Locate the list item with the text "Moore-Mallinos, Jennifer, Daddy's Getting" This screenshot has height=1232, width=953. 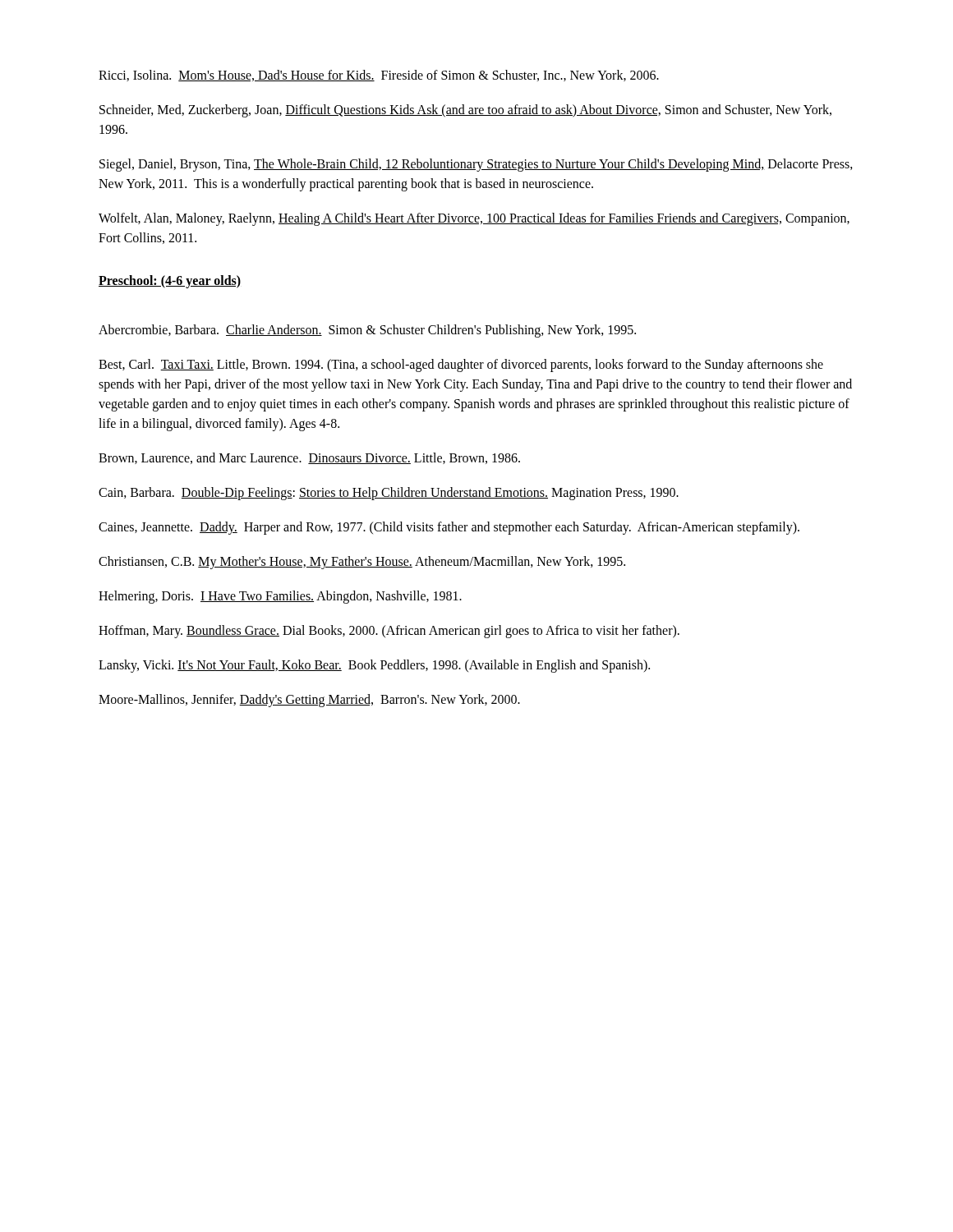pyautogui.click(x=309, y=699)
